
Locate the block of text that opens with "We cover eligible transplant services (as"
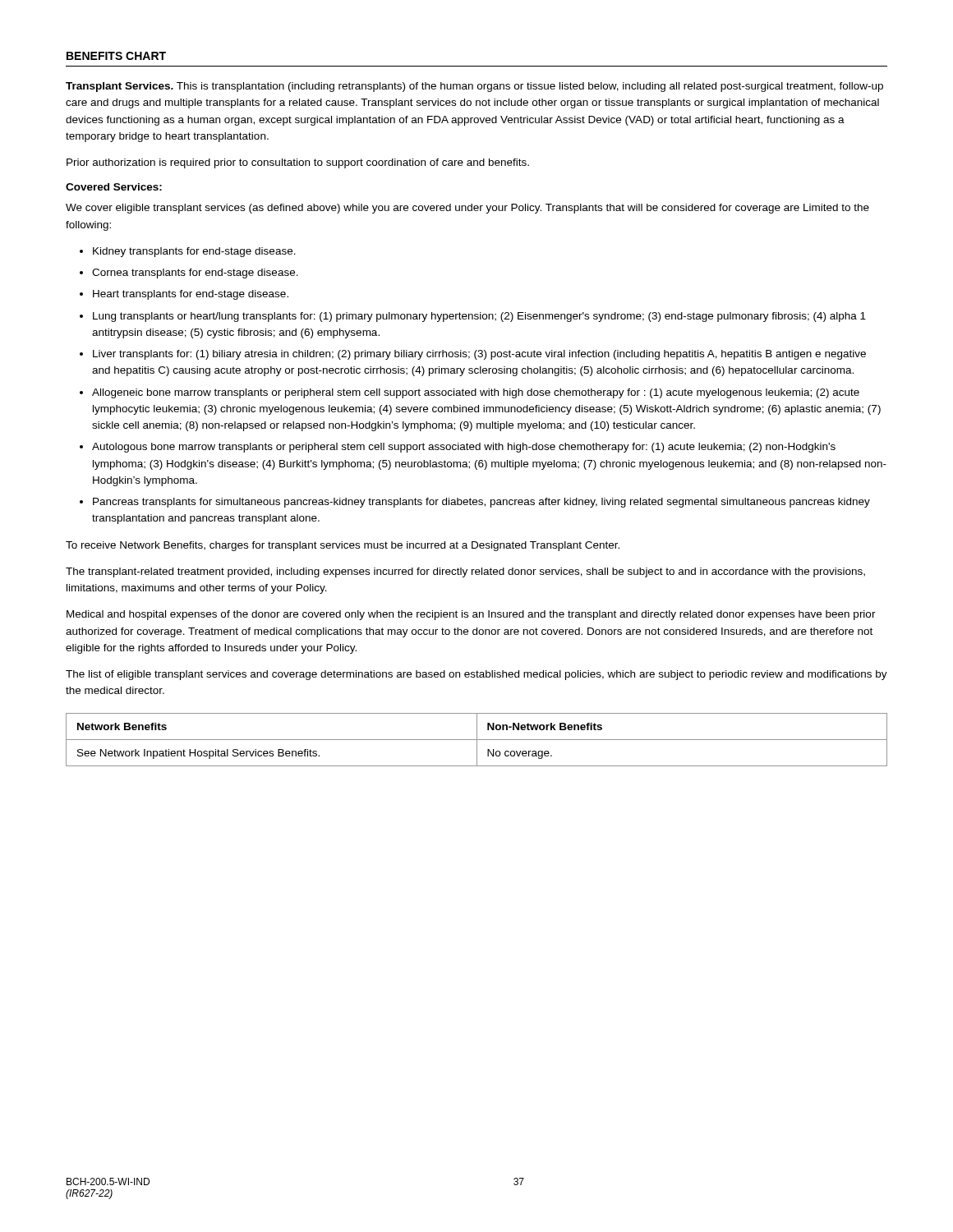pyautogui.click(x=467, y=216)
